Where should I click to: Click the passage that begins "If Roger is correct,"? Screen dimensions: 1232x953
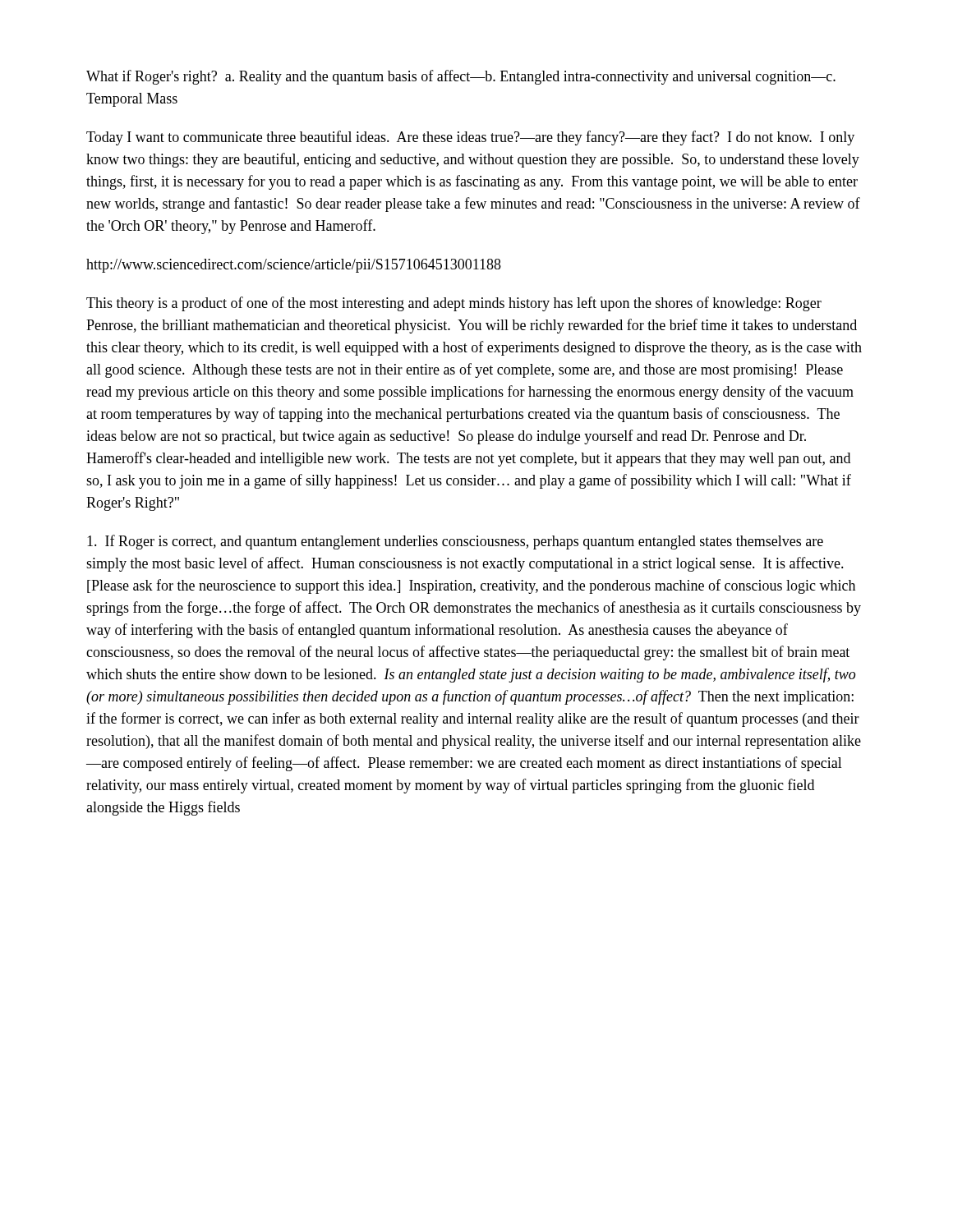point(474,674)
